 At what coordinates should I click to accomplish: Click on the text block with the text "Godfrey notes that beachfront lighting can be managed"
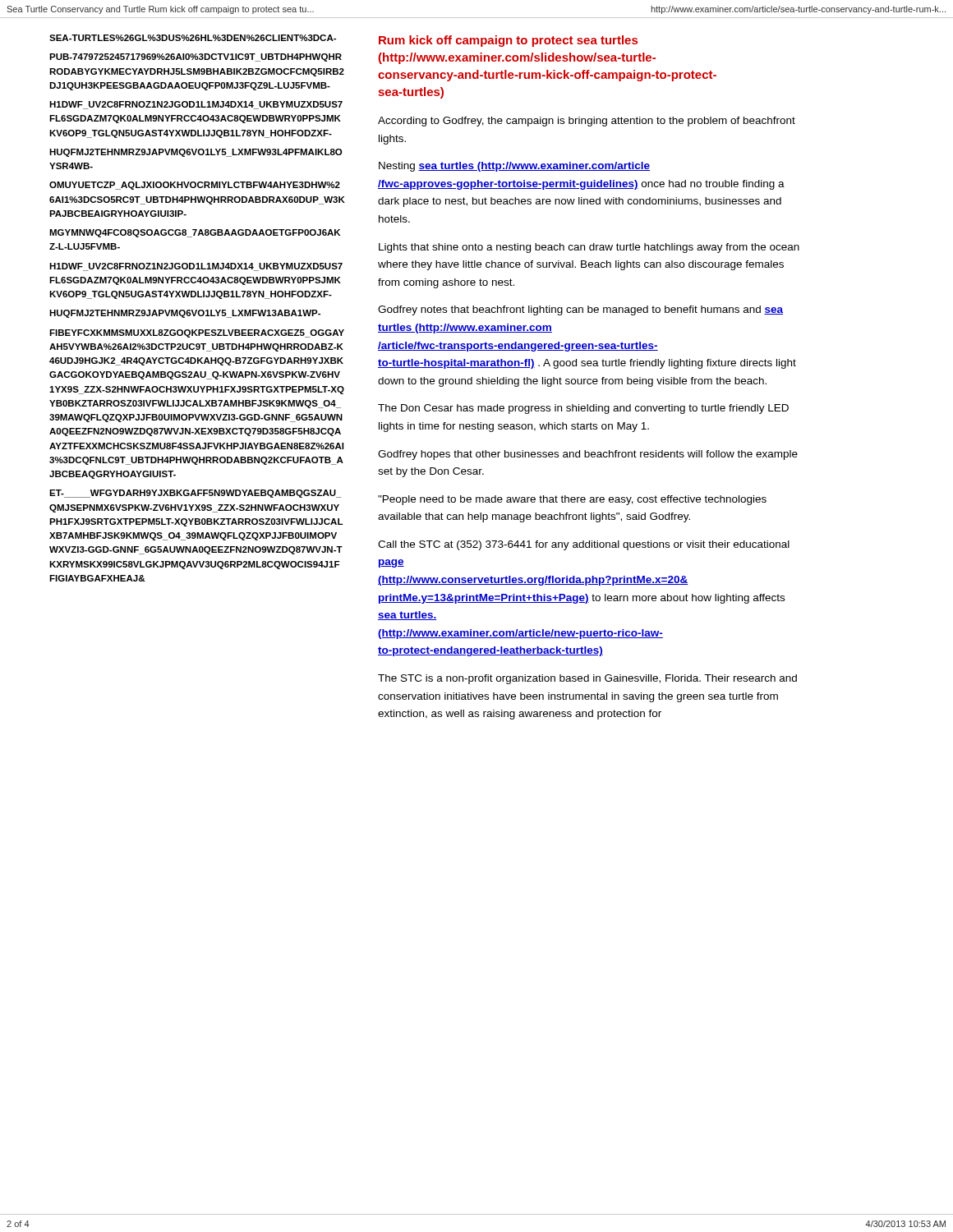(x=587, y=345)
